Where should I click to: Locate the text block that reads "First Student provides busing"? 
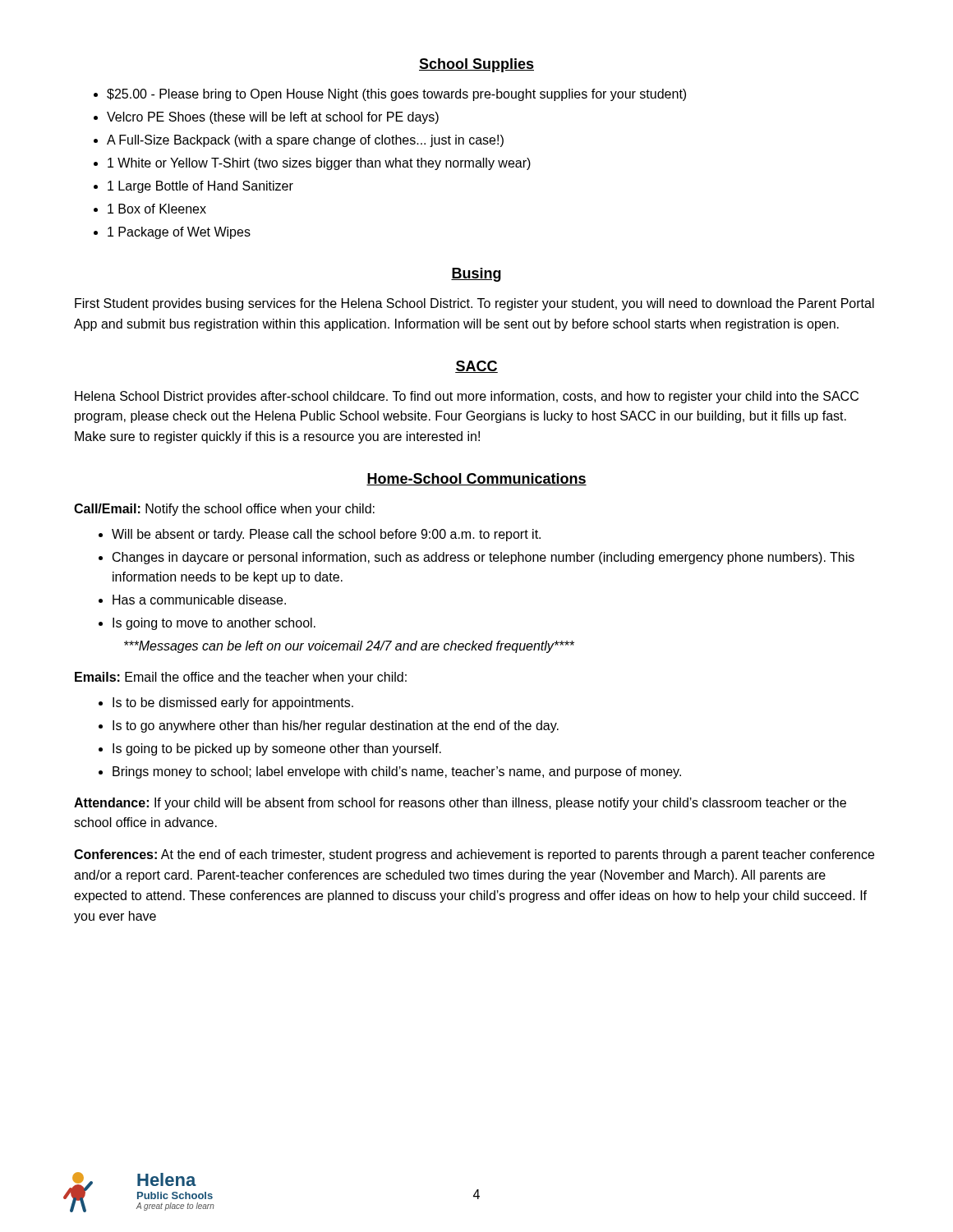[474, 314]
